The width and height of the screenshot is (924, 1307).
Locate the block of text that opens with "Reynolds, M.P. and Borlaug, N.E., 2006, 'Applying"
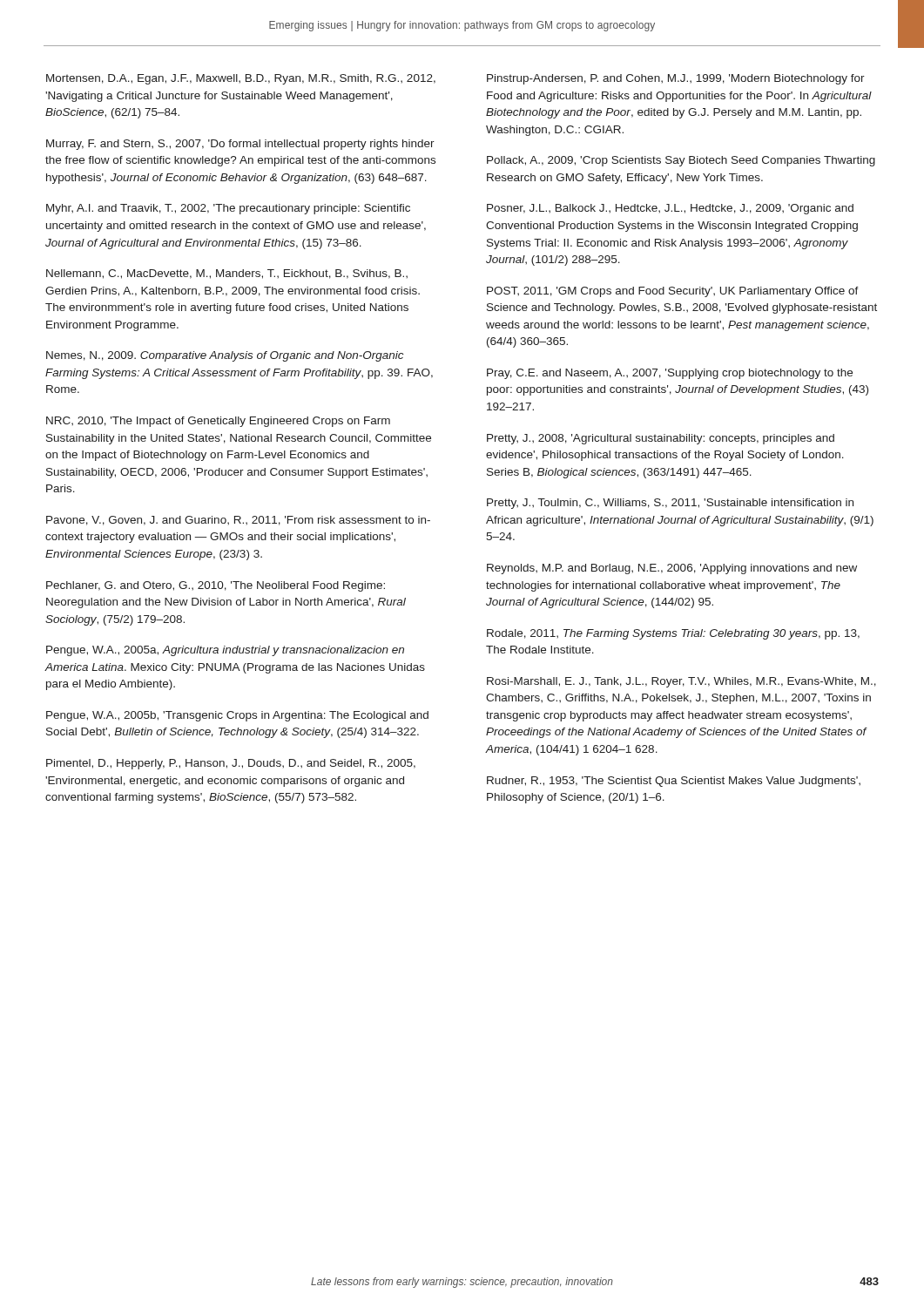(672, 585)
